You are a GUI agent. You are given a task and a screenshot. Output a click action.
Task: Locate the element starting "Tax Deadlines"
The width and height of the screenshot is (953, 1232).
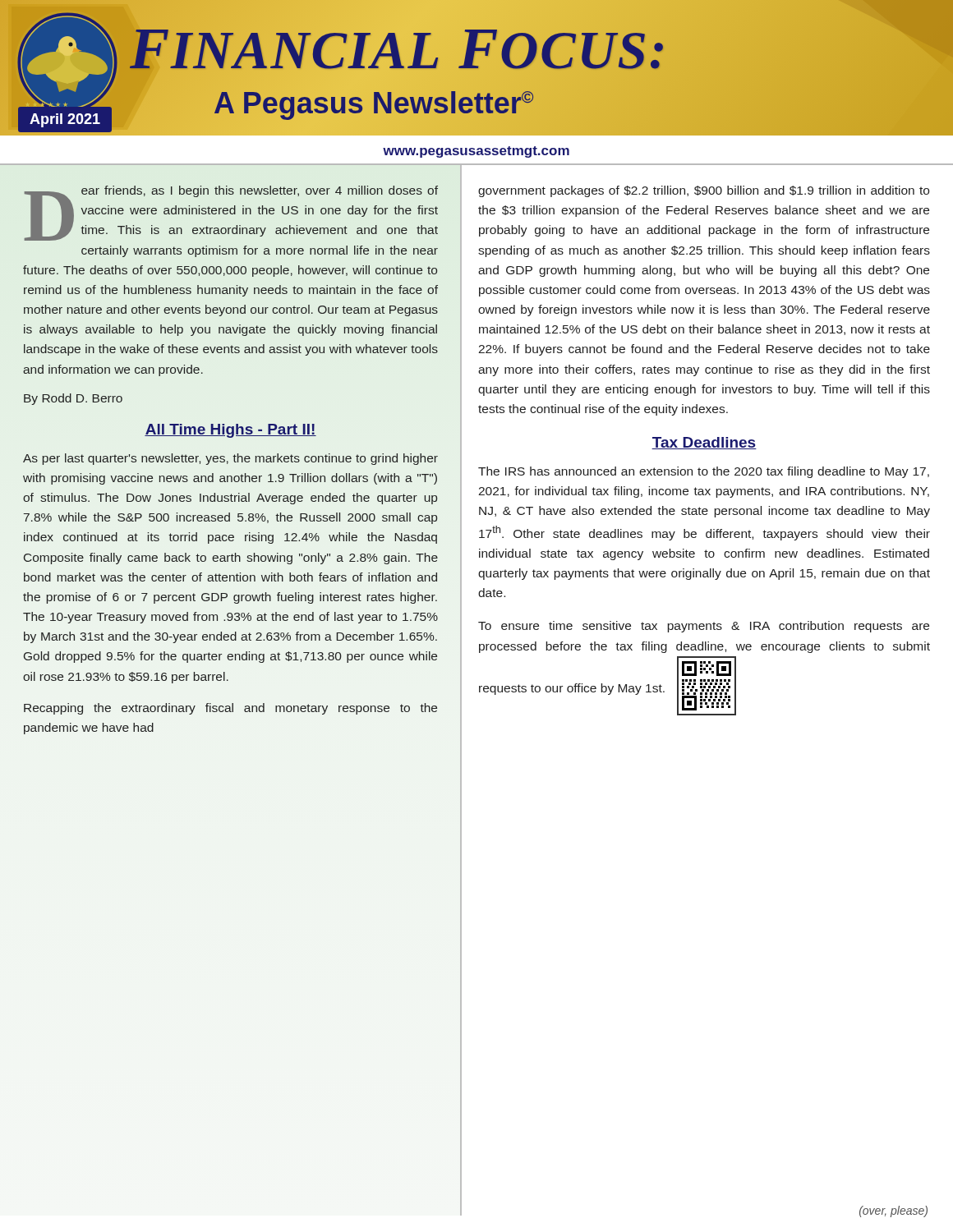point(704,442)
